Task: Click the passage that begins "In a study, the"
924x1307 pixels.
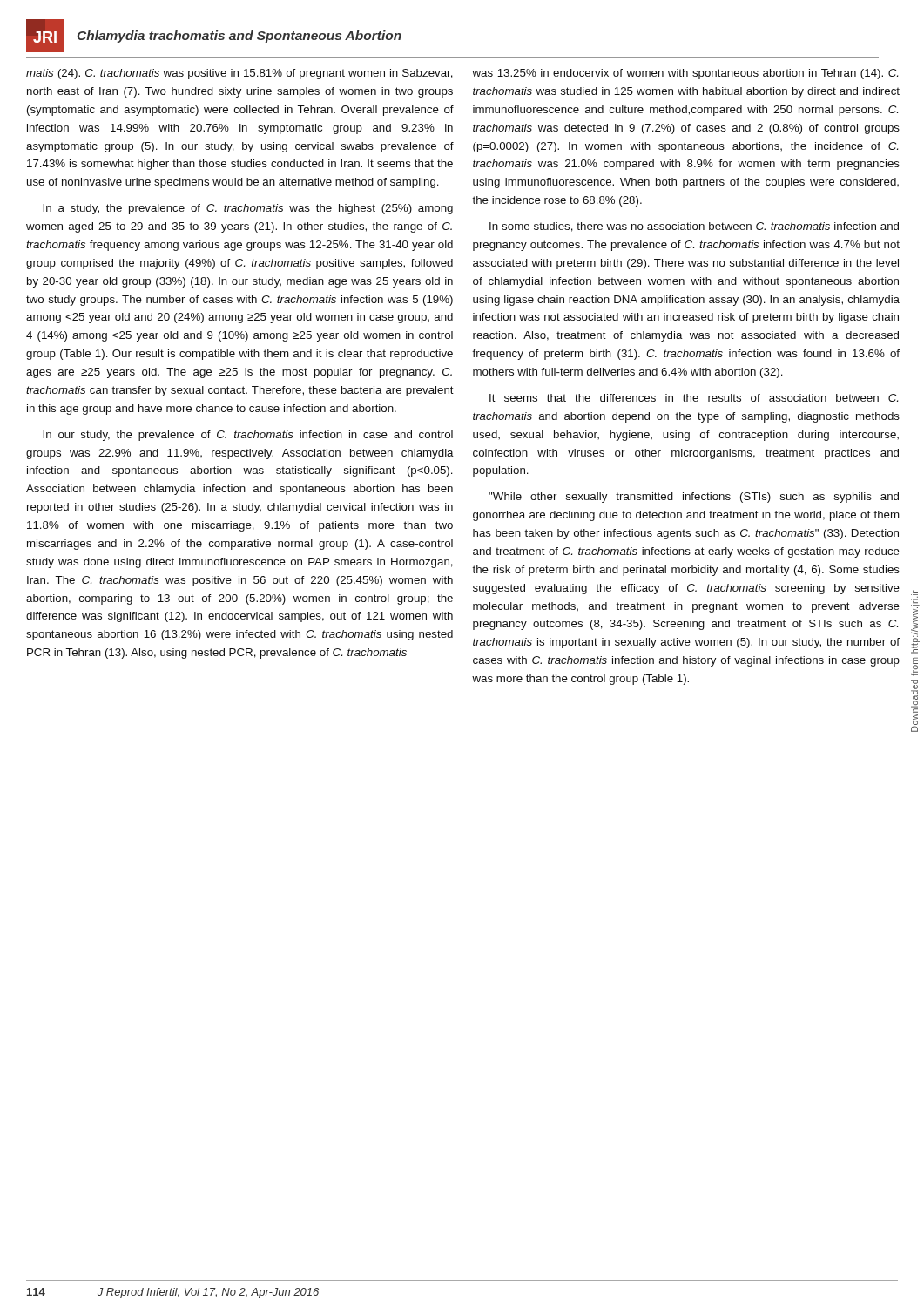Action: 240,309
